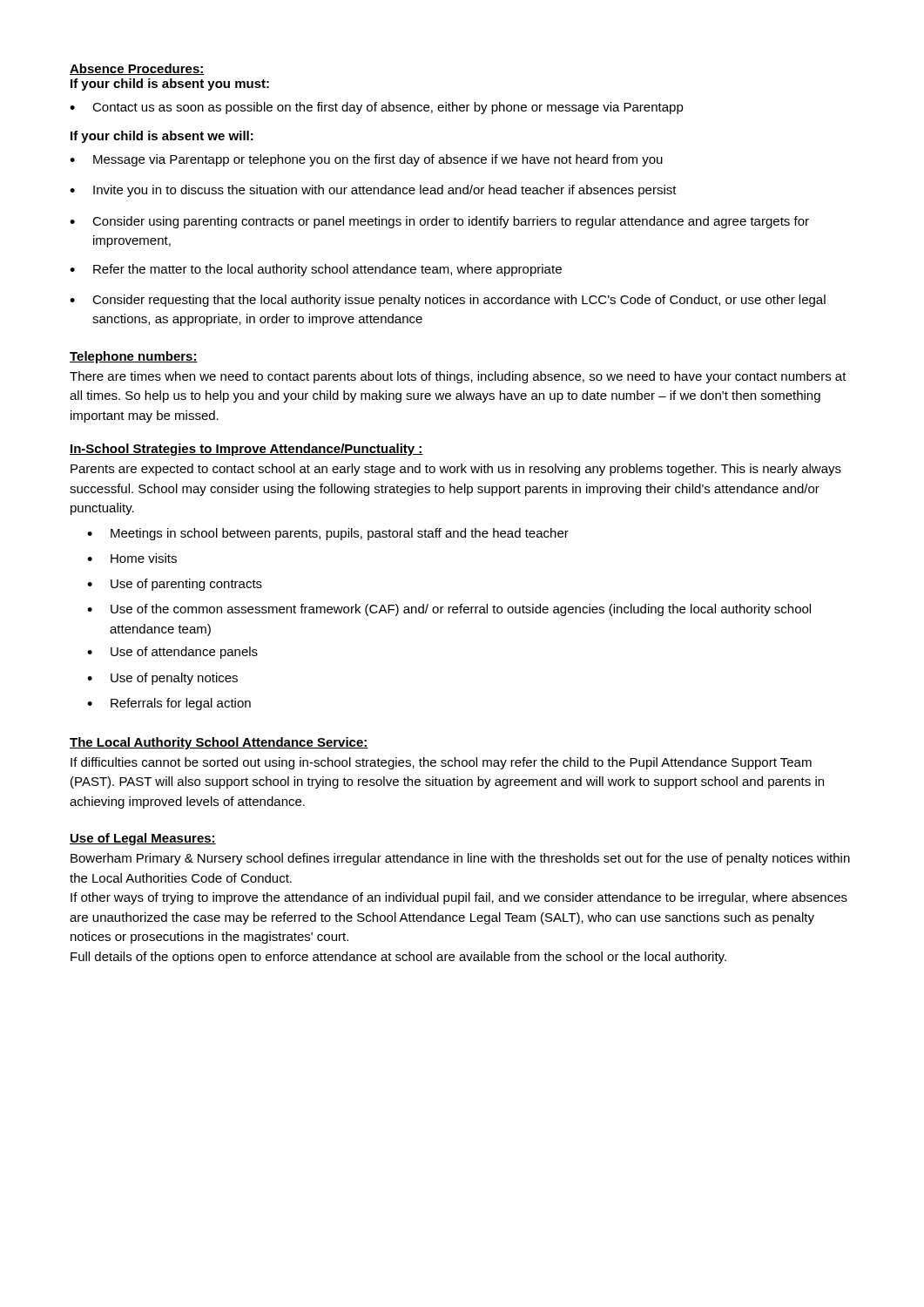Image resolution: width=924 pixels, height=1307 pixels.
Task: Select the passage starting "• Use of attendance"
Action: coord(172,653)
